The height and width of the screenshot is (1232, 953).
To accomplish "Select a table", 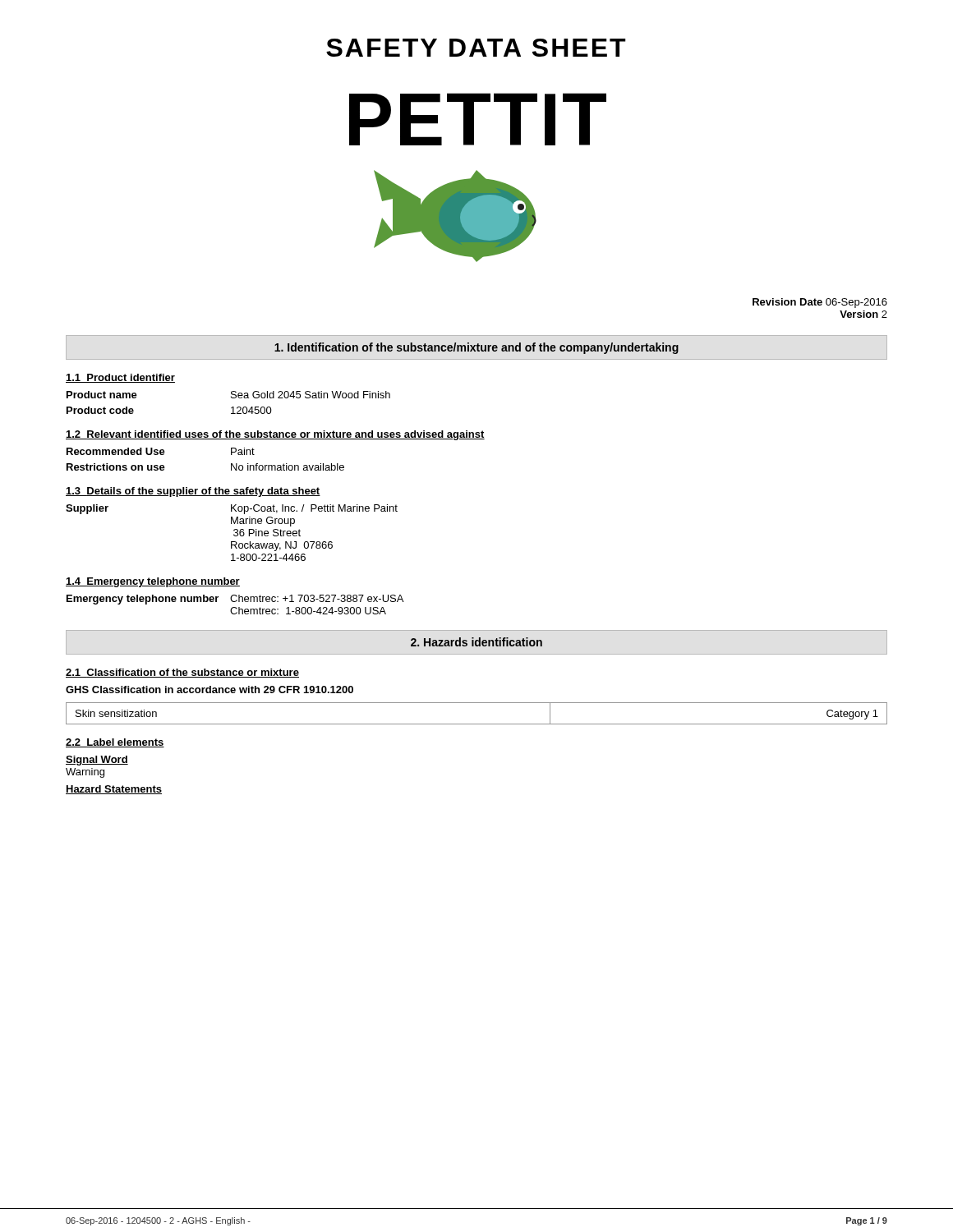I will point(476,713).
